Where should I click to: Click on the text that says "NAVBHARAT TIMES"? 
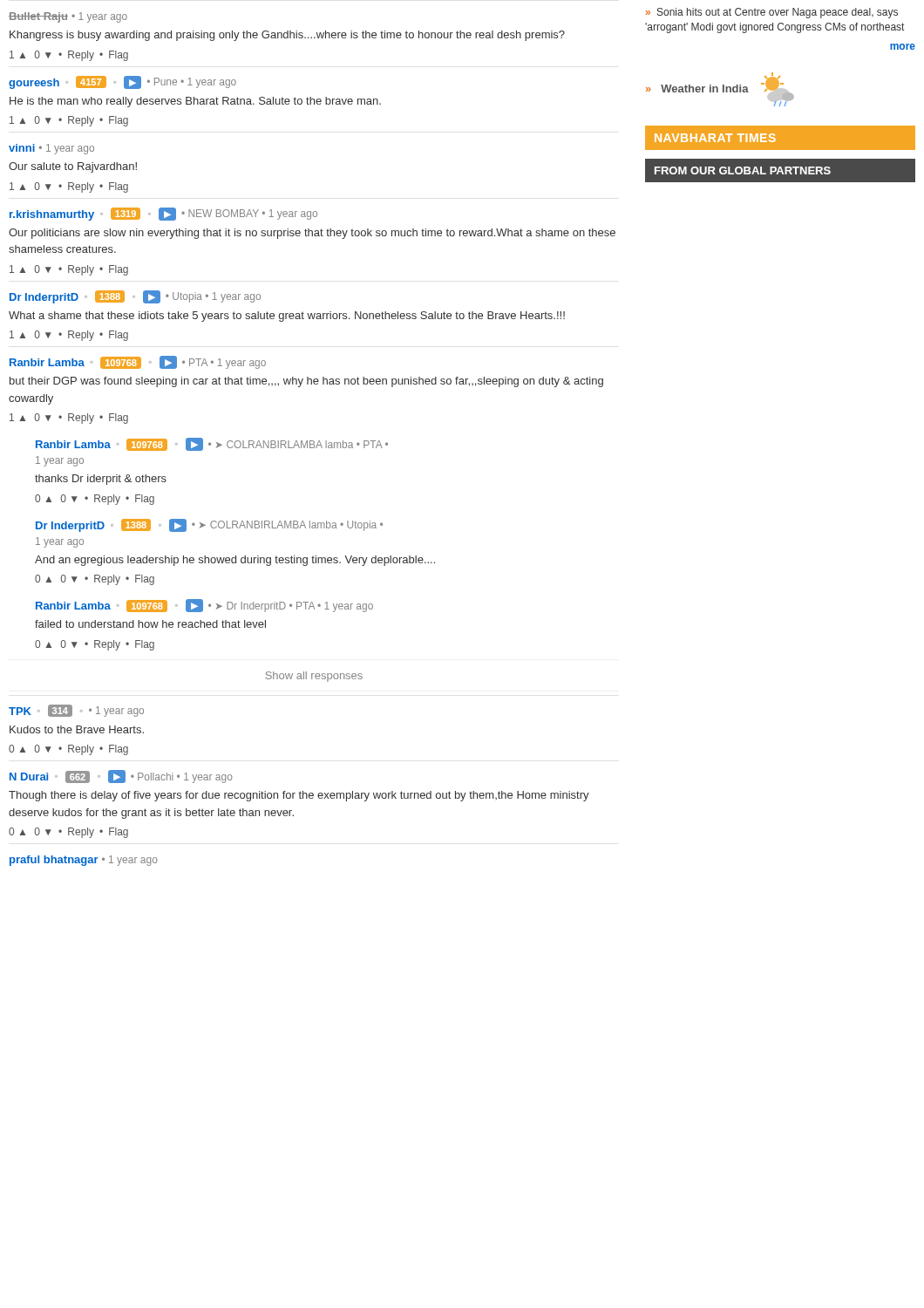pyautogui.click(x=715, y=137)
